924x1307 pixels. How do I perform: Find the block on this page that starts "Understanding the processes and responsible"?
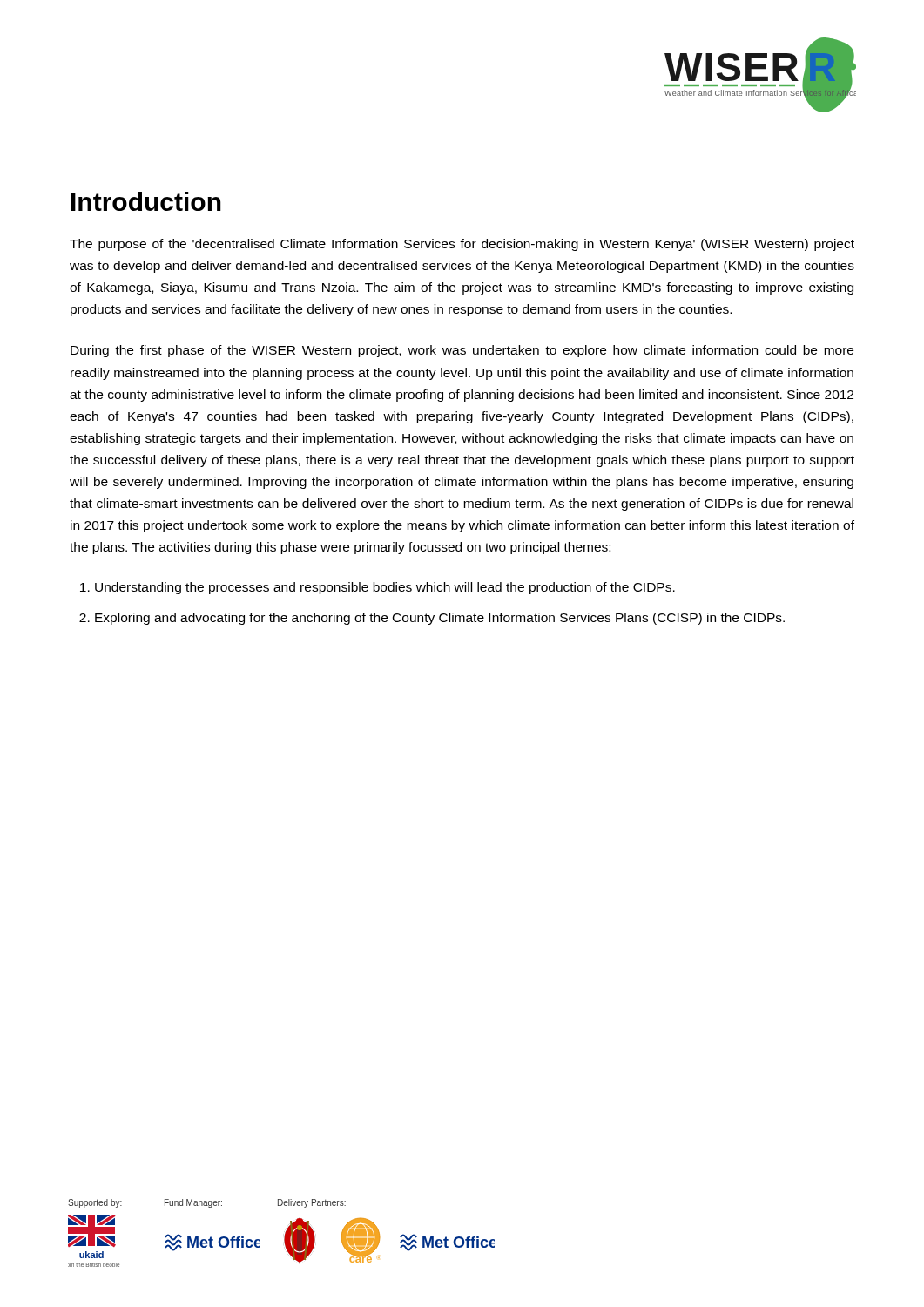pyautogui.click(x=385, y=586)
